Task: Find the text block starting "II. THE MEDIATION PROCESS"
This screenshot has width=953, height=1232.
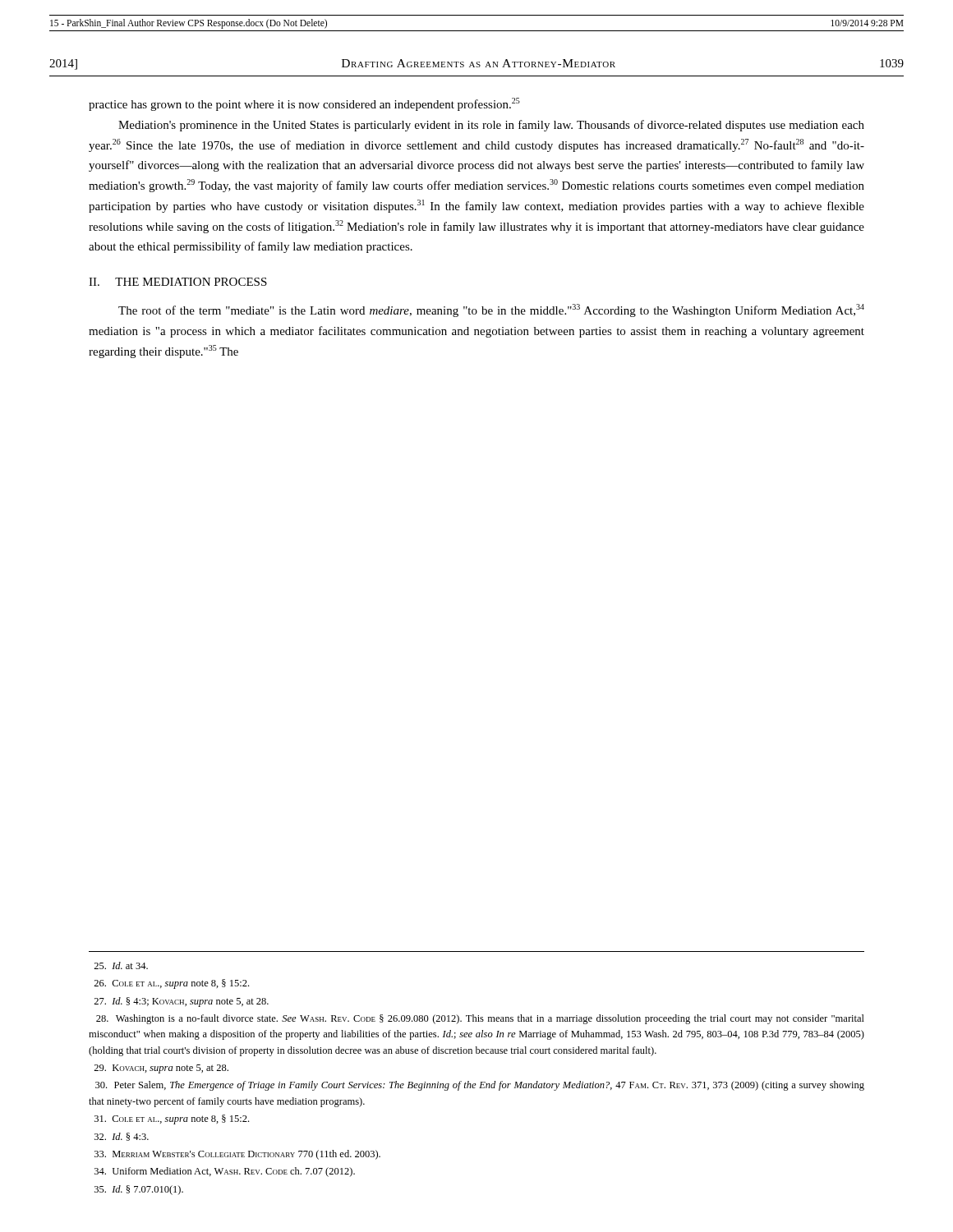Action: click(x=178, y=282)
